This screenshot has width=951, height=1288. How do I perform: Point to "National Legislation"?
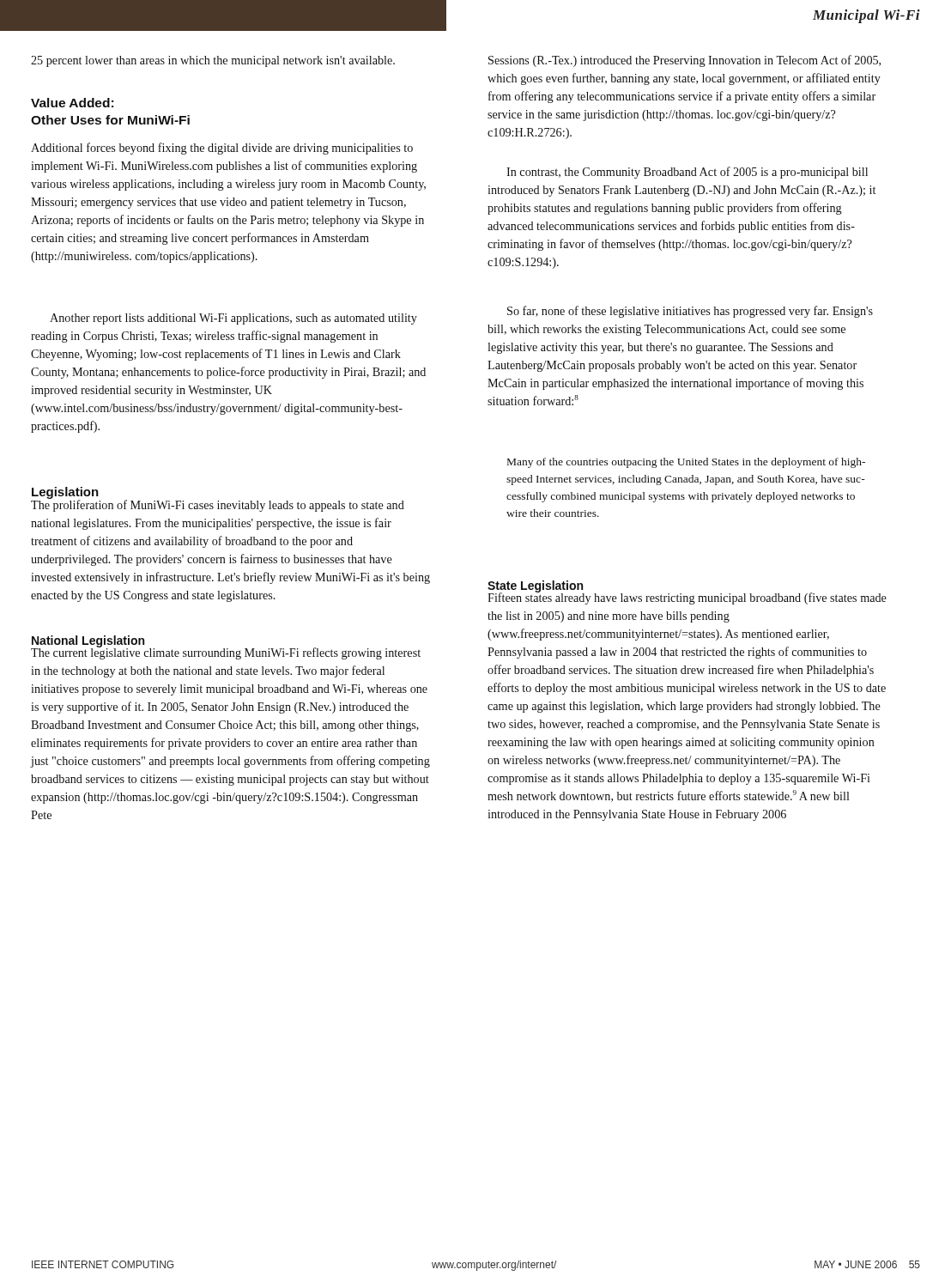(x=232, y=641)
